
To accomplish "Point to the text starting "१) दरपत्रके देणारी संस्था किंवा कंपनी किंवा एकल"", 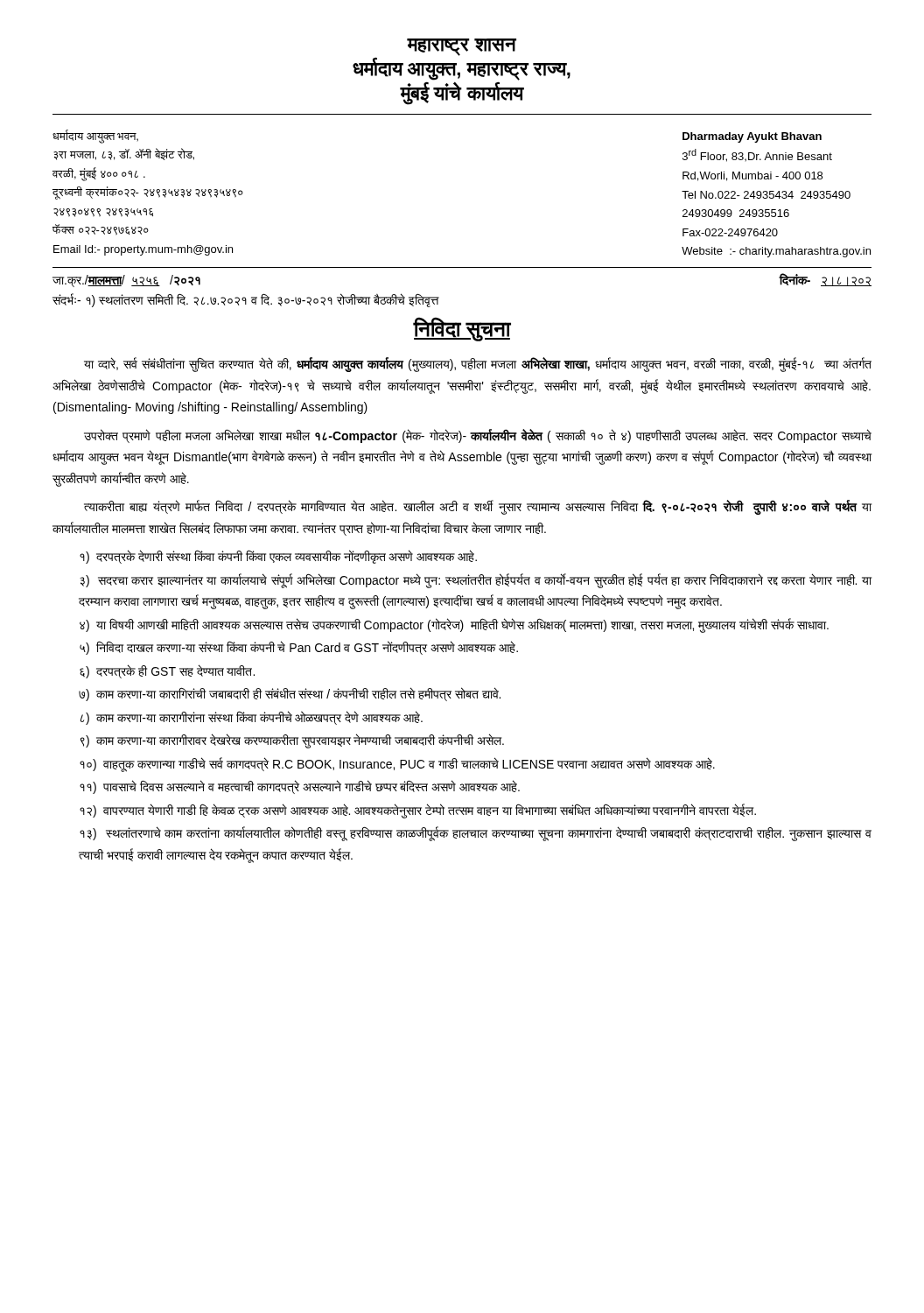I will [x=278, y=557].
